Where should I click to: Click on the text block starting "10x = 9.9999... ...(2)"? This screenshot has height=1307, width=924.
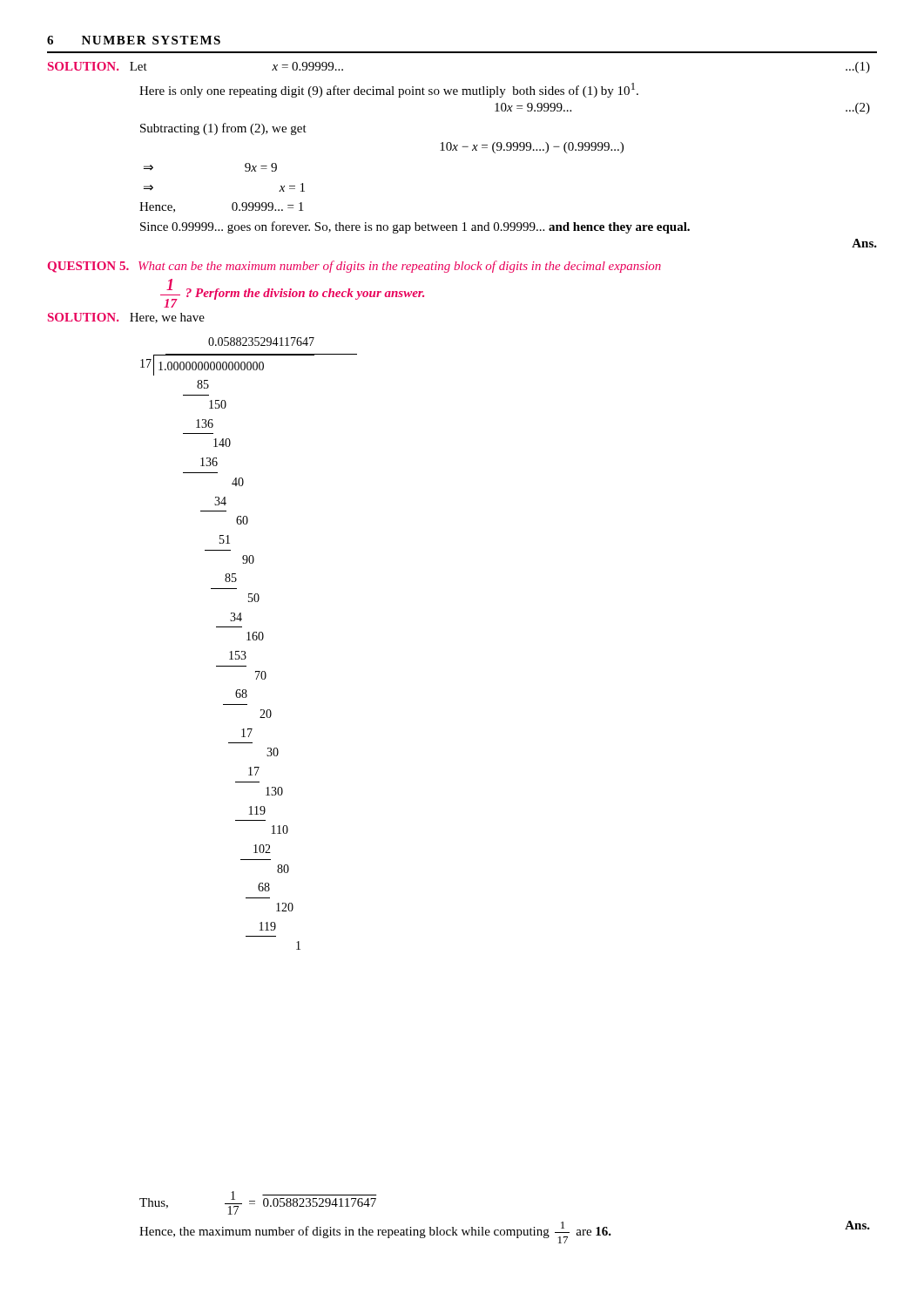point(530,108)
